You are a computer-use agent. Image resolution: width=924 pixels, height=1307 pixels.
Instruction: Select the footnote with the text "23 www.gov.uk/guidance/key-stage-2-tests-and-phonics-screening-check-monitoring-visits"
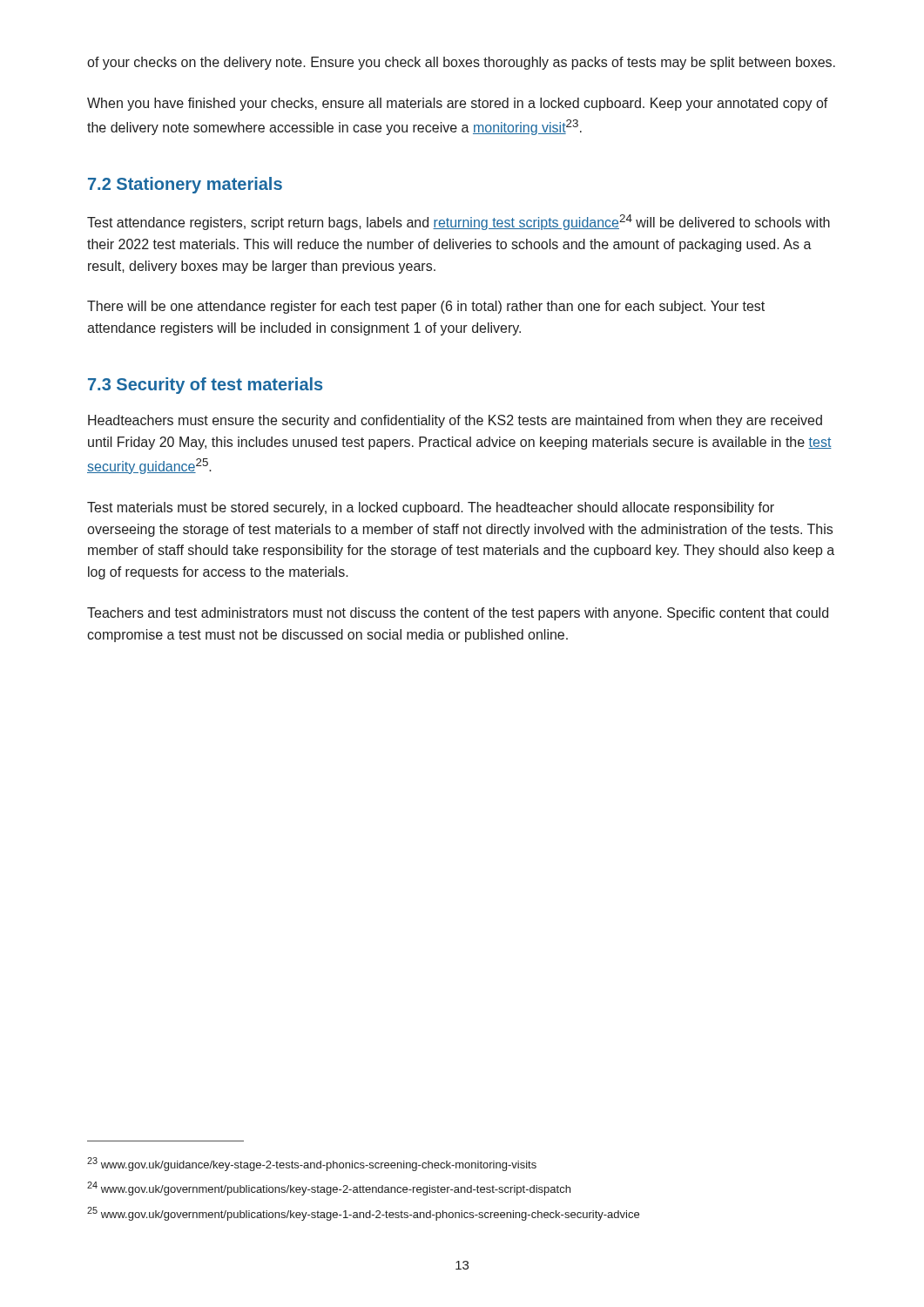click(312, 1163)
